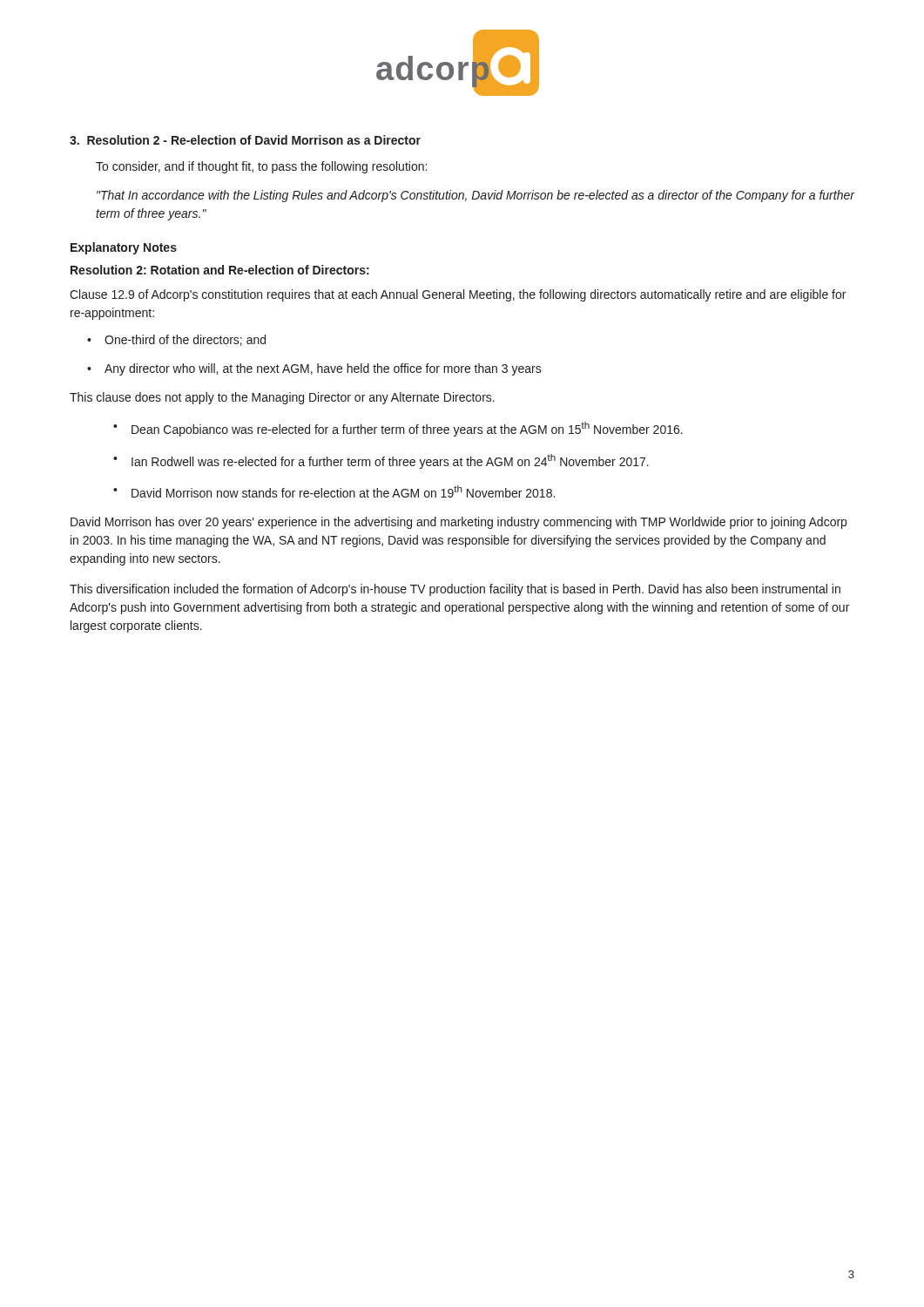
Task: Where is the passage that starts "Clause 12.9 of Adcorp's constitution requires that at"?
Action: [x=462, y=304]
